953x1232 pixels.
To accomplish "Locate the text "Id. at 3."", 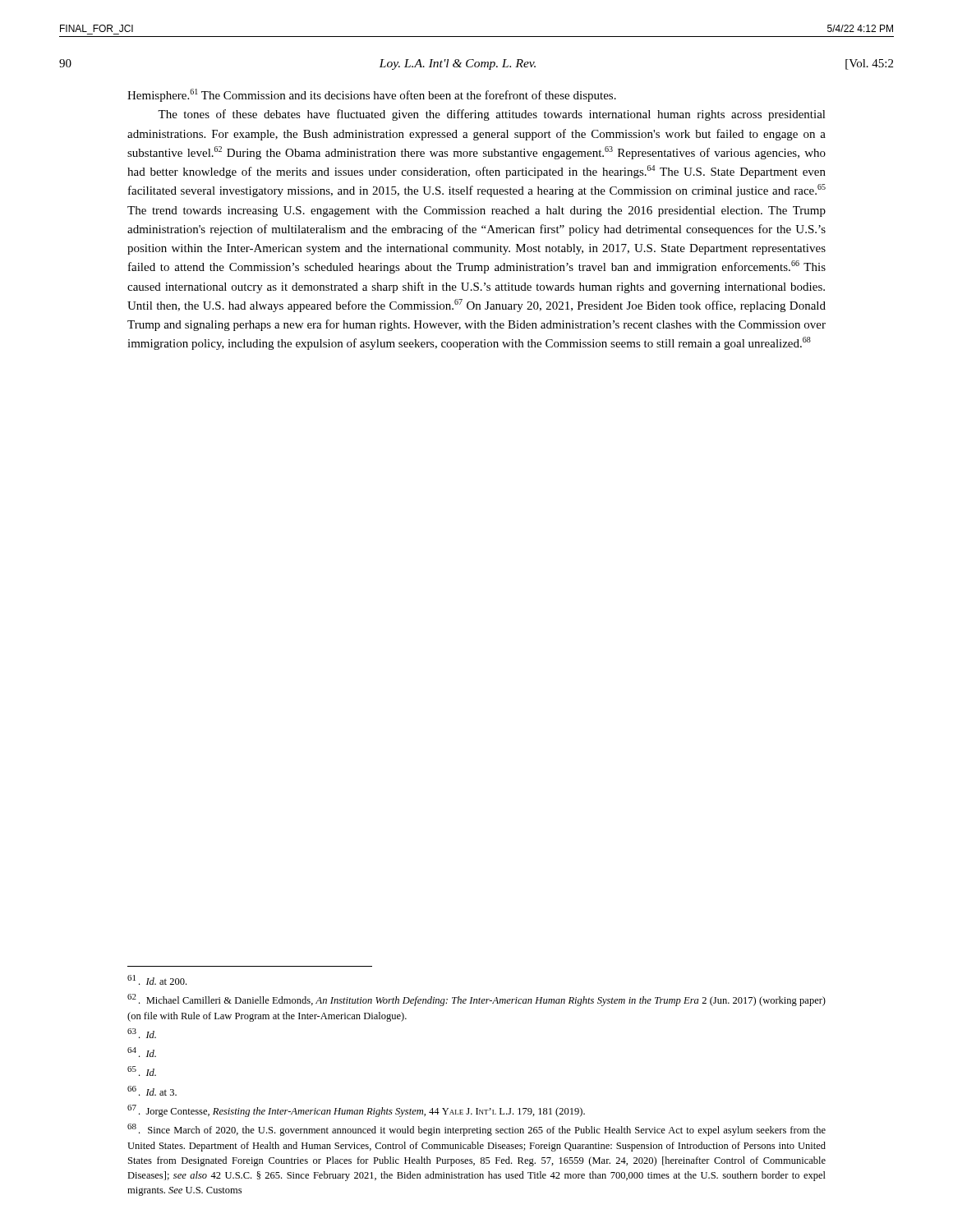I will pos(152,1091).
